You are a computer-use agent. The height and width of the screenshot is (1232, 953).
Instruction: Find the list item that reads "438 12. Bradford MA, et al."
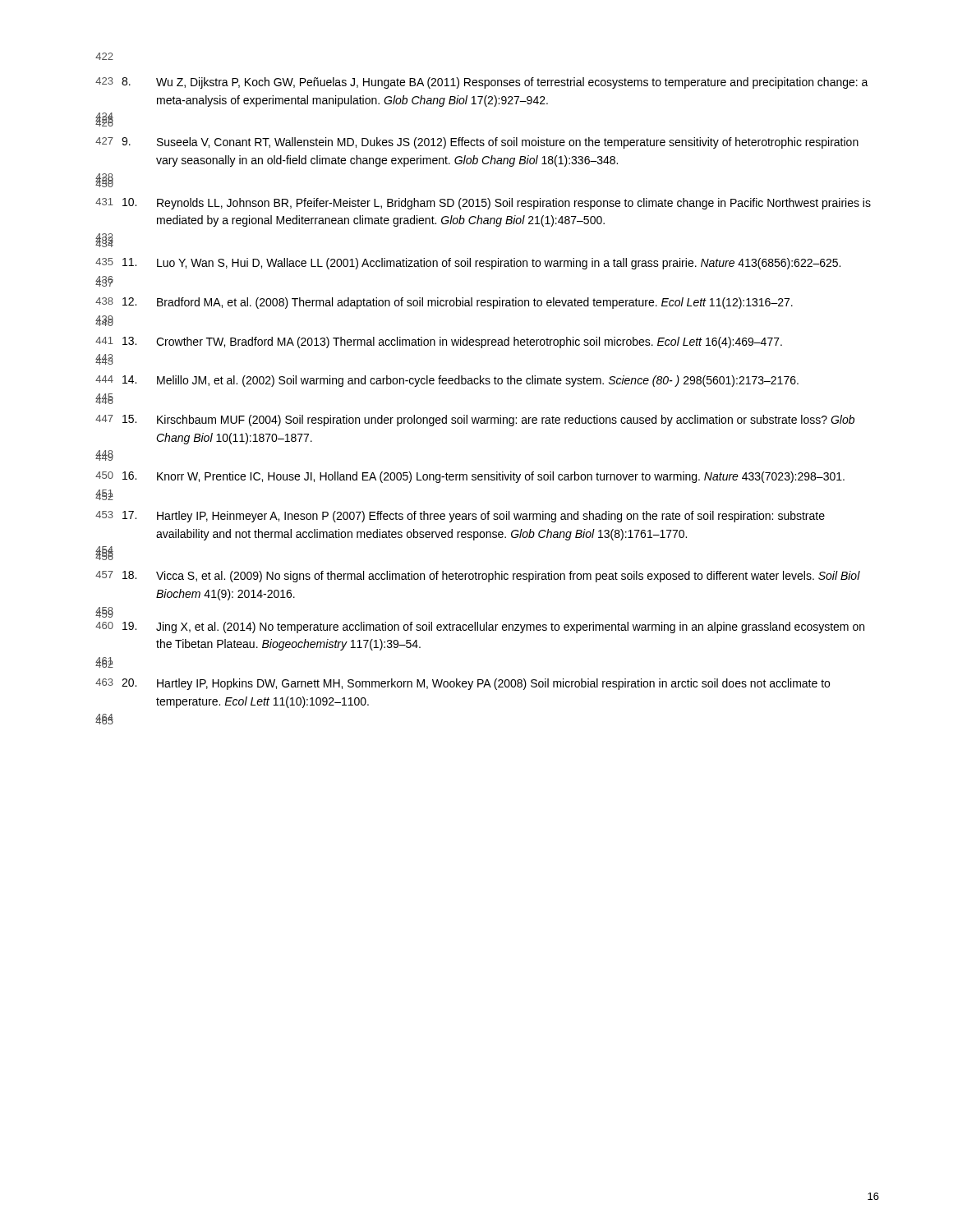click(x=476, y=303)
